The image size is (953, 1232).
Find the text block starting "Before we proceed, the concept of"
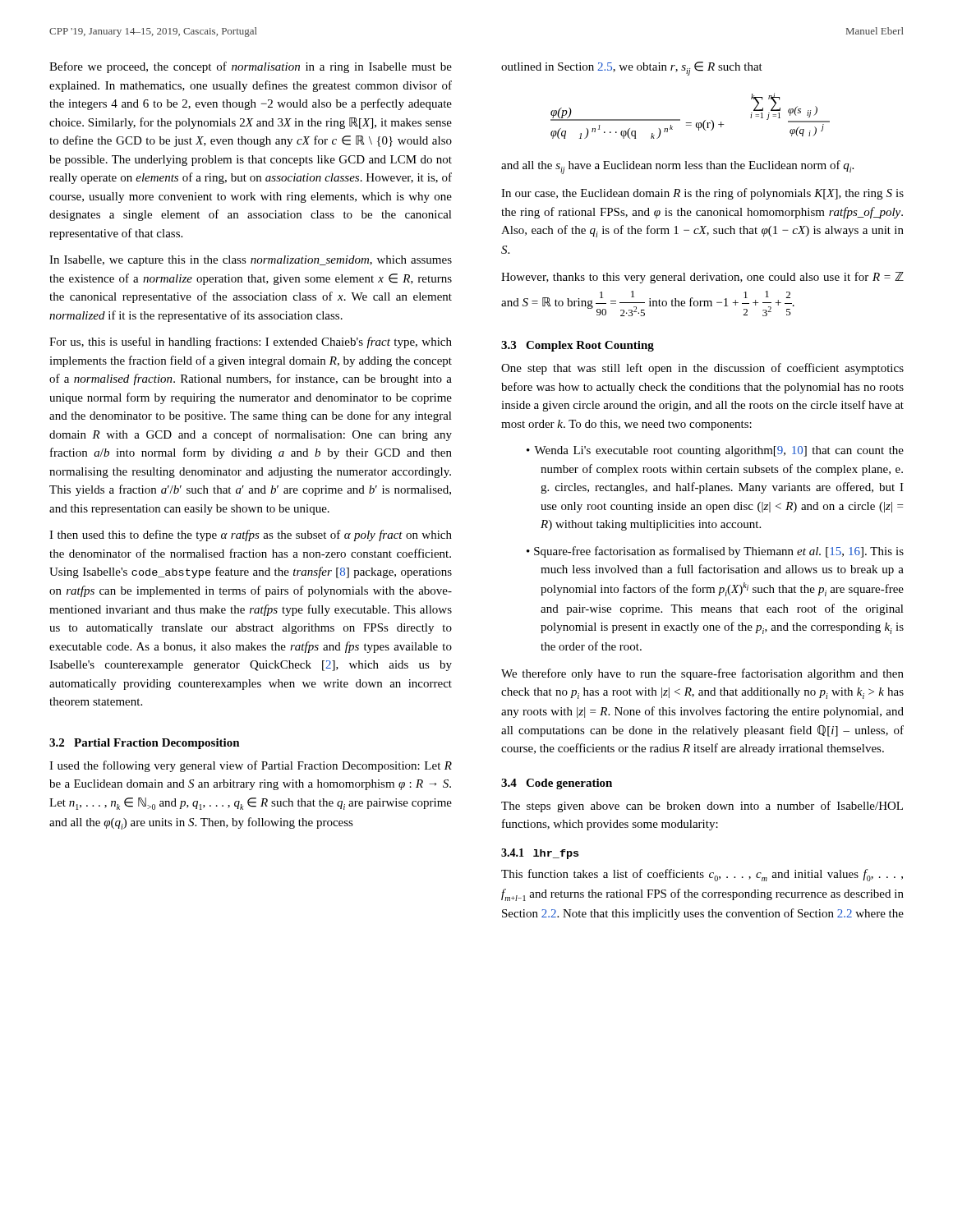point(251,150)
